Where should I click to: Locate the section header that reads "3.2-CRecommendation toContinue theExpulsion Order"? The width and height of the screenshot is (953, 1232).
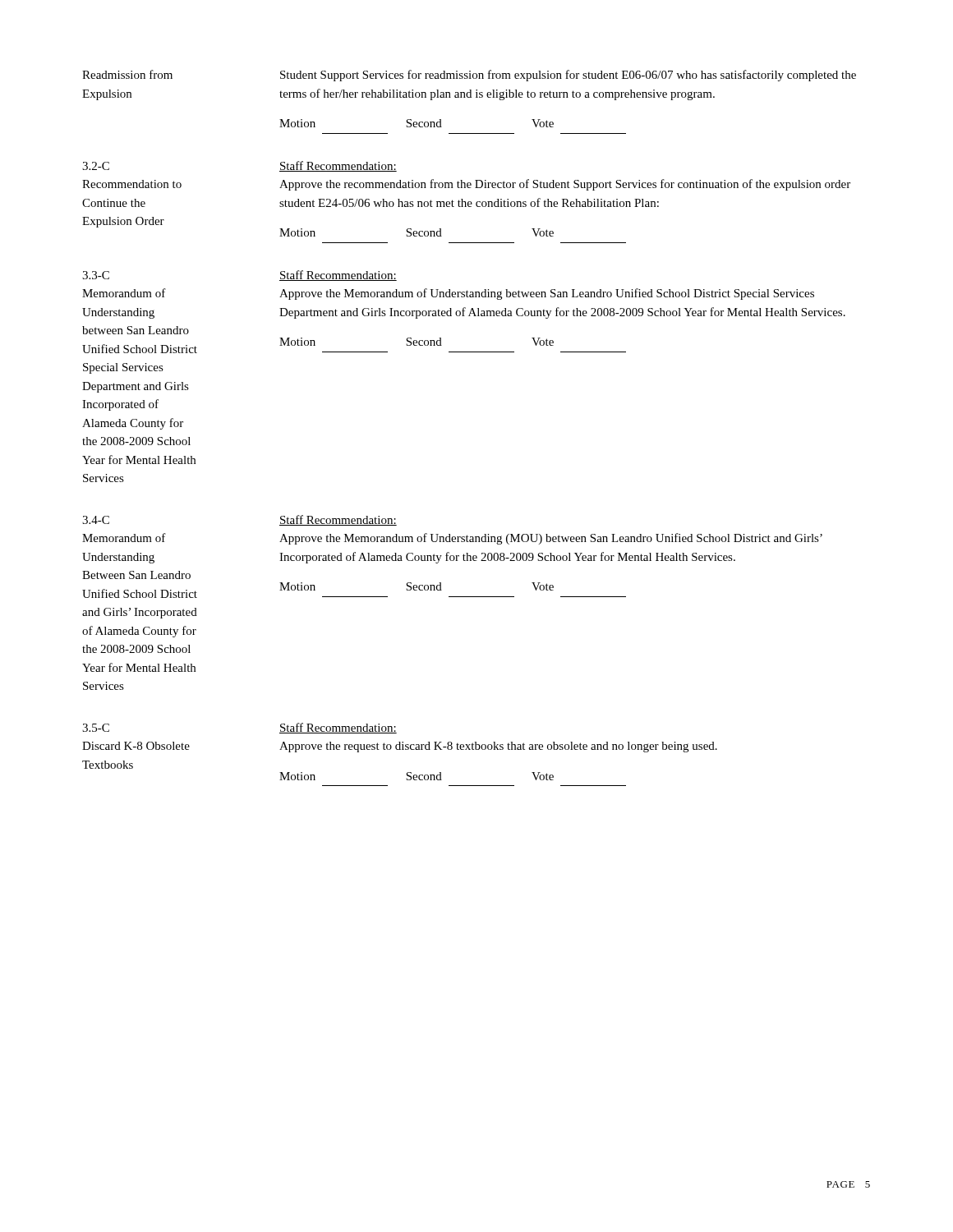tap(132, 193)
